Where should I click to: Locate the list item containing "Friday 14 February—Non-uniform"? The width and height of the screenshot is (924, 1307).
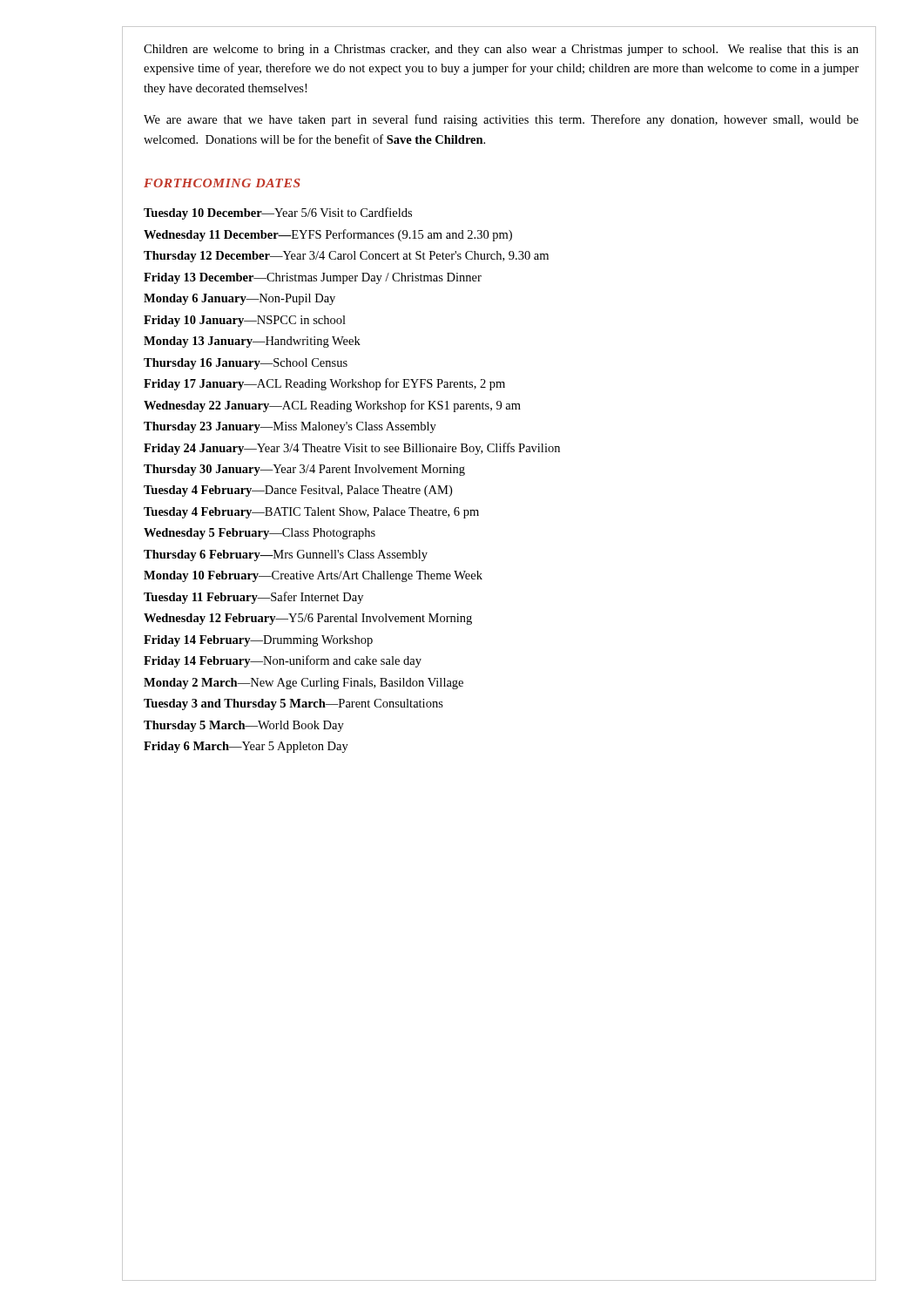point(283,661)
